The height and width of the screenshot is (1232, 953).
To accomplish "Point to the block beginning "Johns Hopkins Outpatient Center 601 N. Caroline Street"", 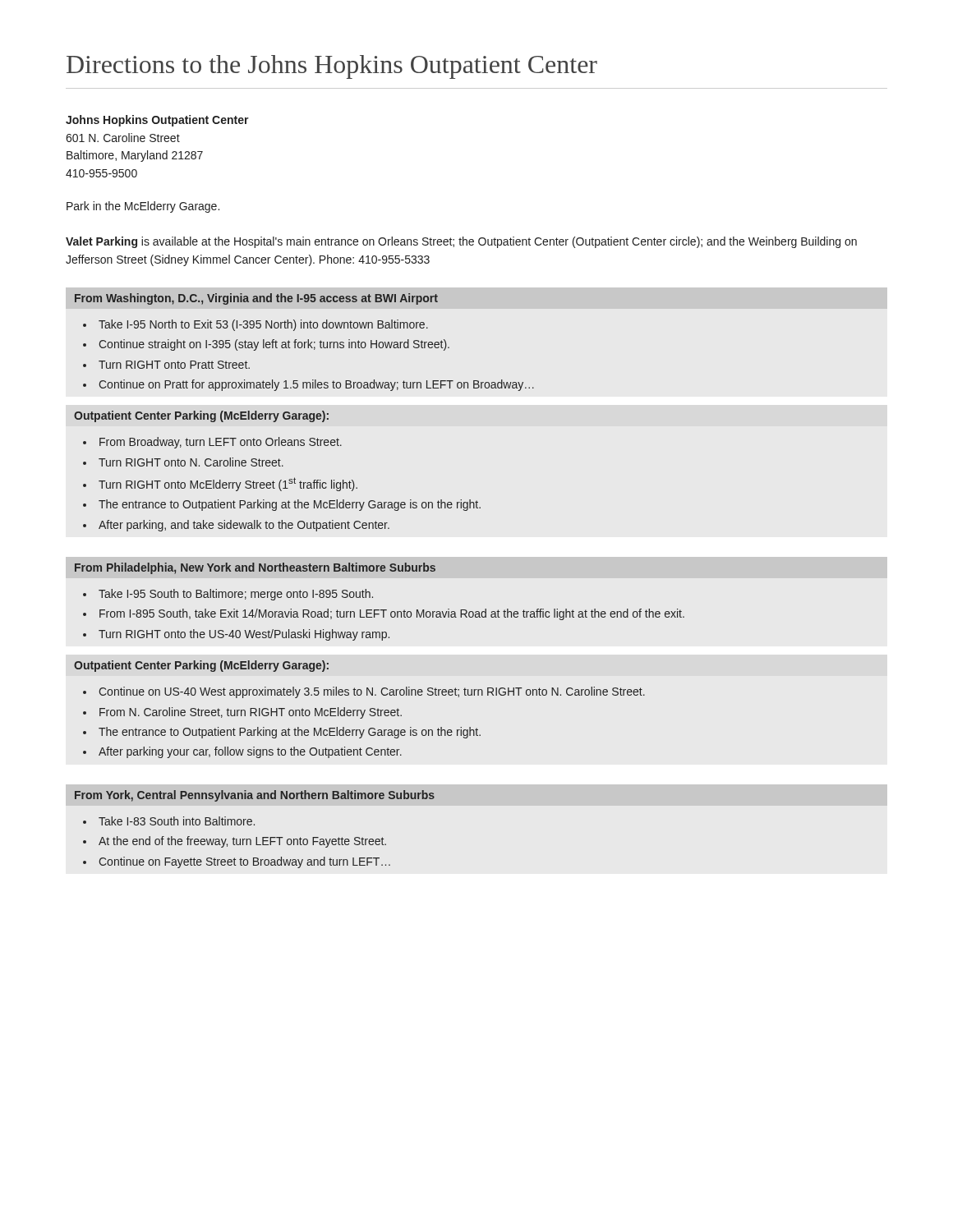I will pos(157,121).
